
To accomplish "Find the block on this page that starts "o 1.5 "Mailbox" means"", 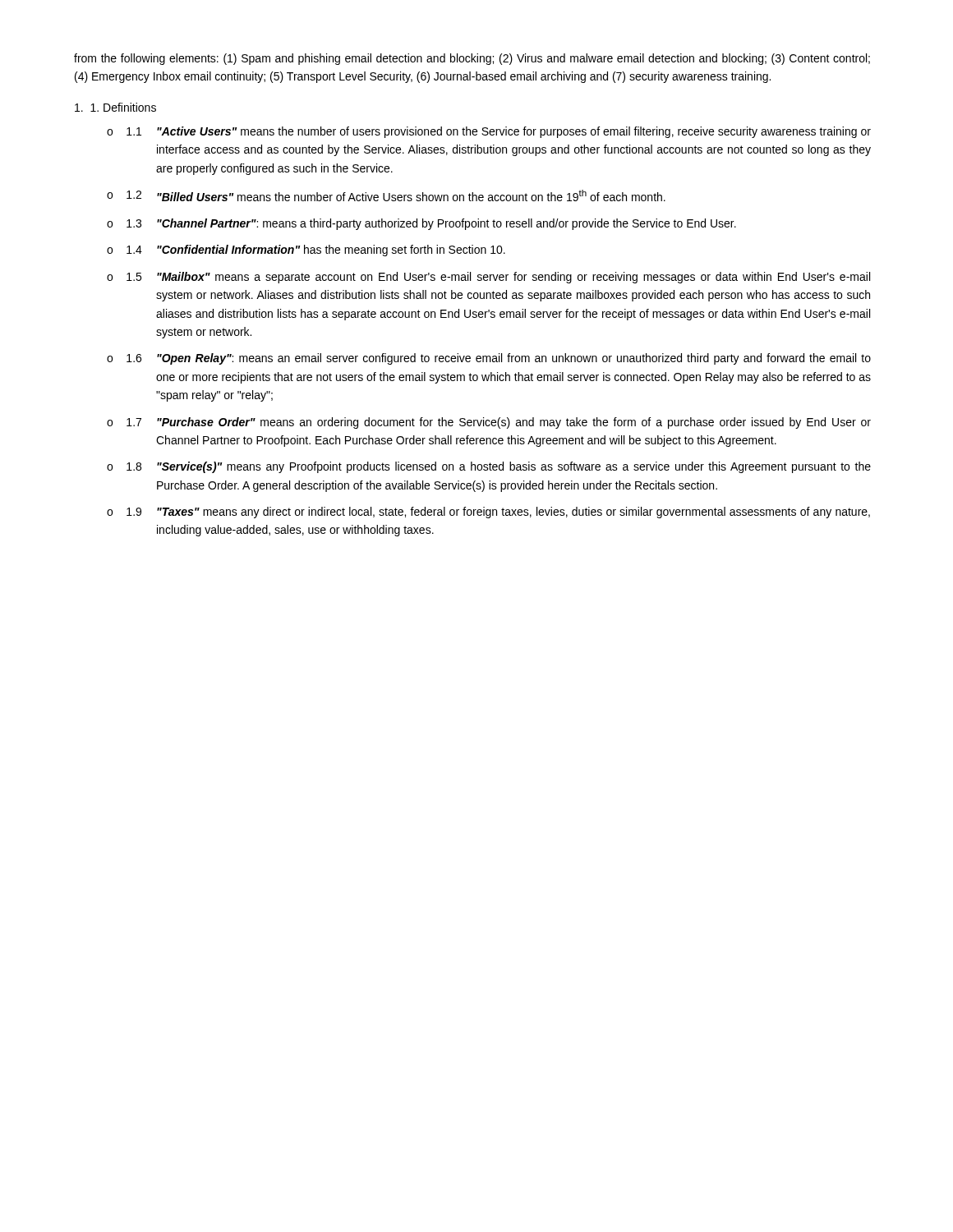I will [472, 304].
